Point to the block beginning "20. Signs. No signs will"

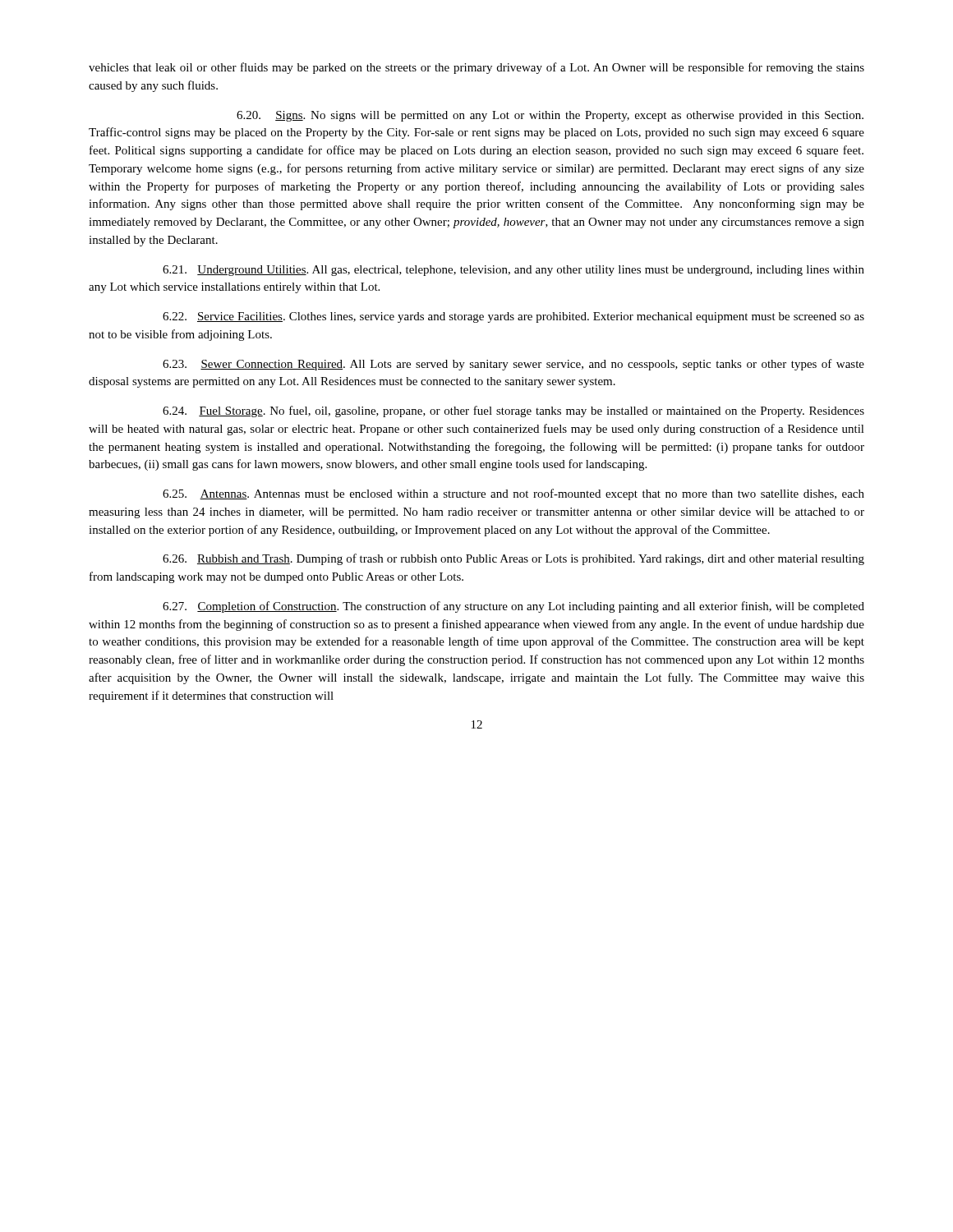(x=476, y=177)
